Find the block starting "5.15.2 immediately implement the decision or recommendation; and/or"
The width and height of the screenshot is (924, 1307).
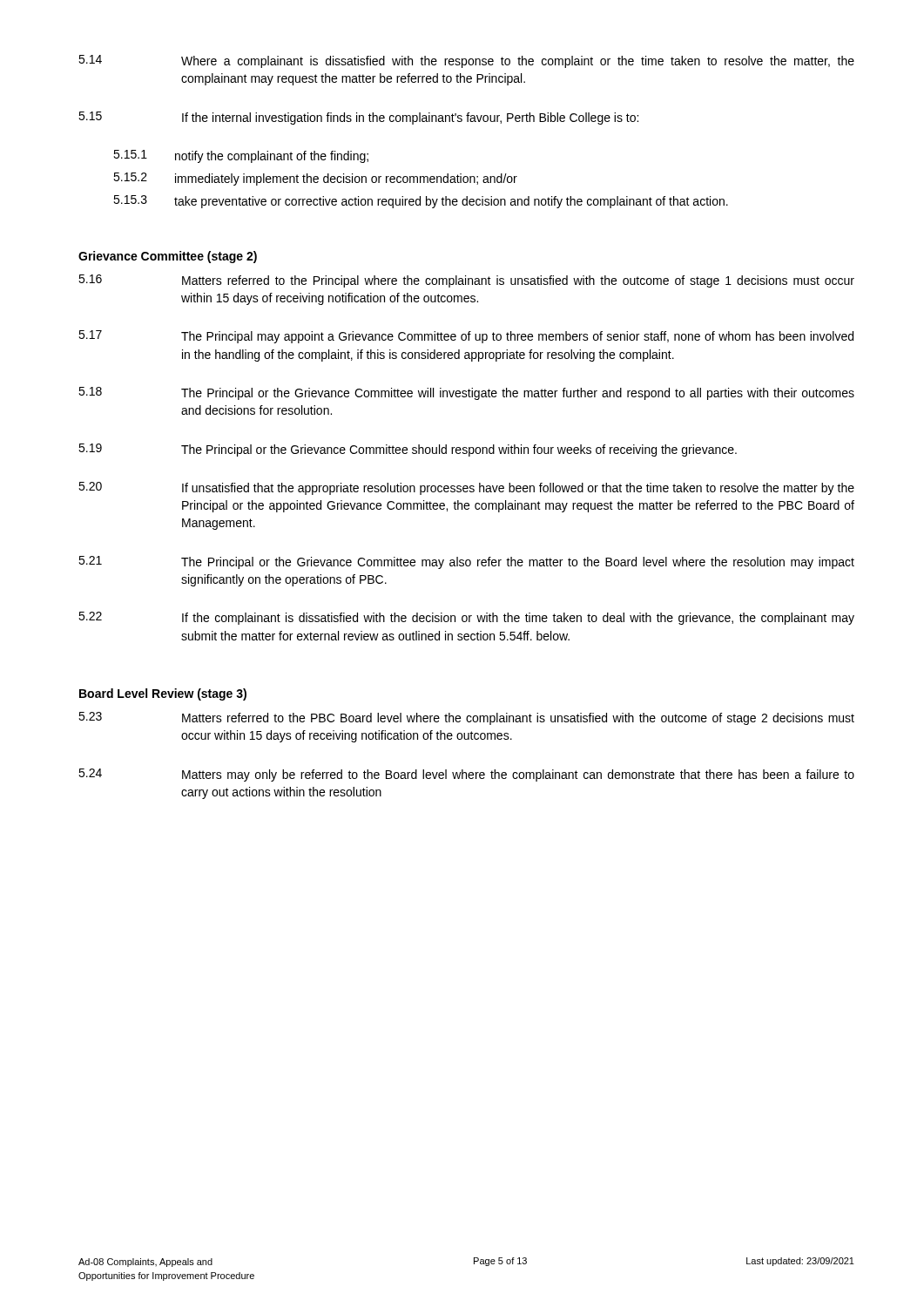[484, 179]
